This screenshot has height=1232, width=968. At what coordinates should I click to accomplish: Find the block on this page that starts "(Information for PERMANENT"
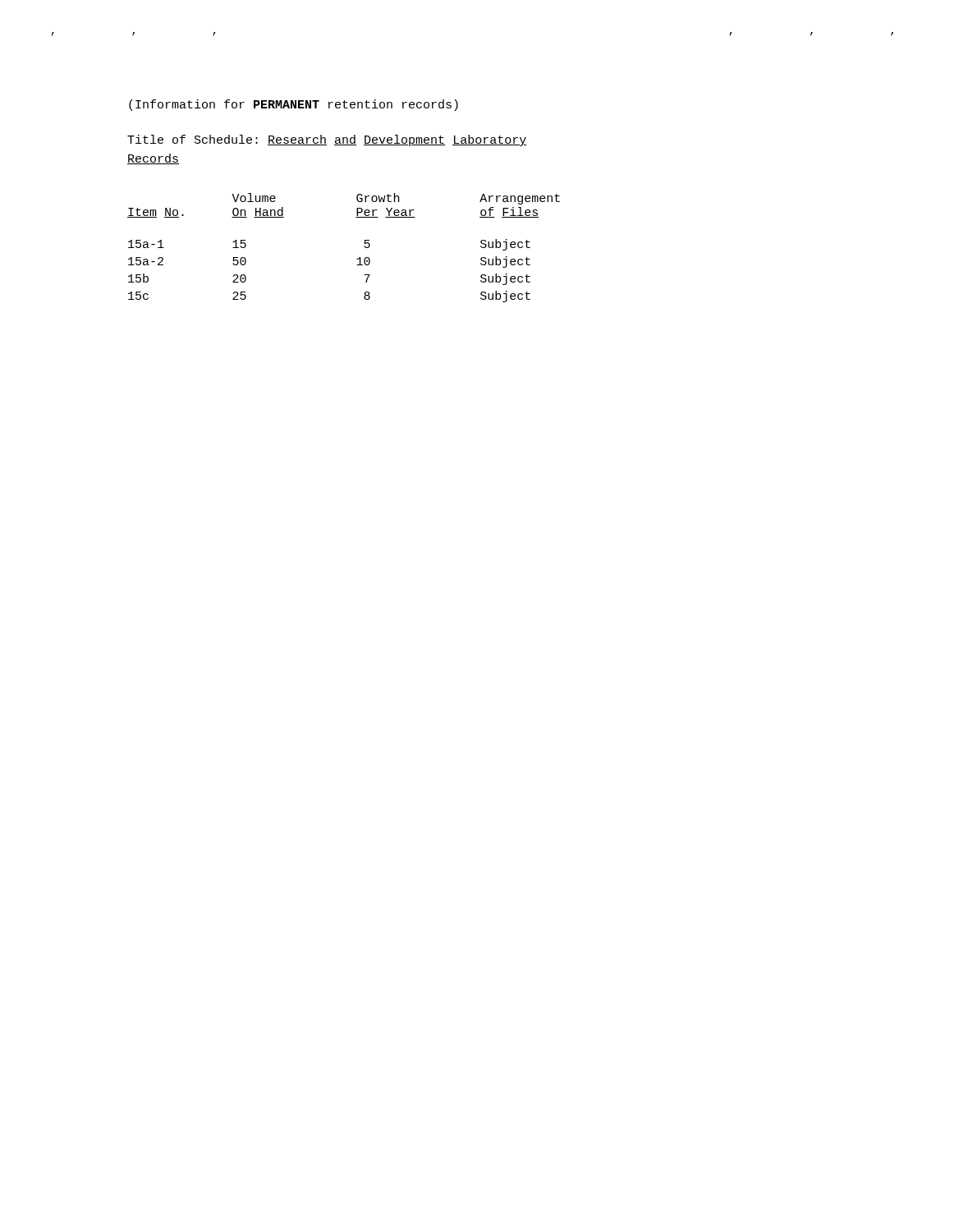(294, 106)
